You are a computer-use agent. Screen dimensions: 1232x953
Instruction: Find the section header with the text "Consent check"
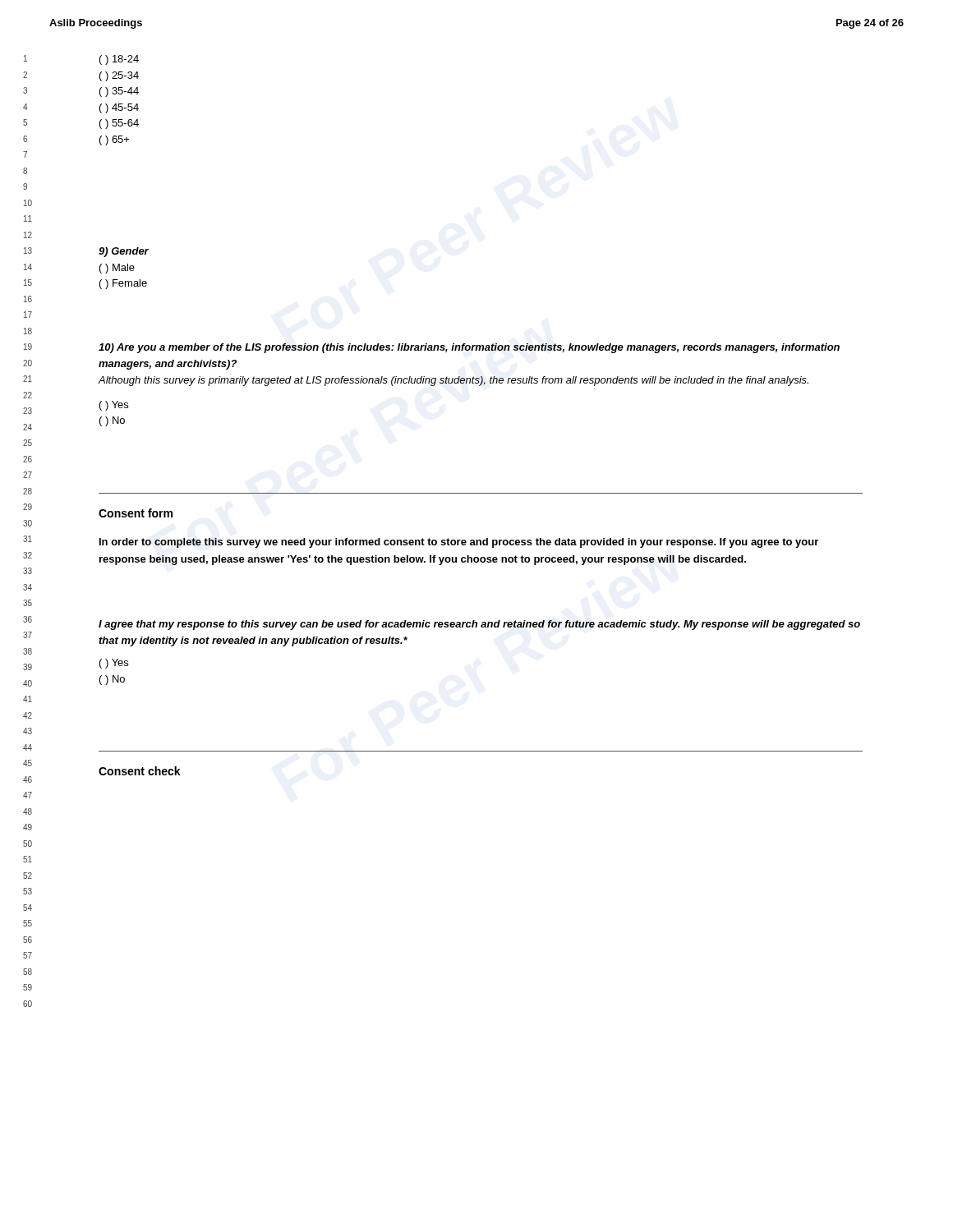point(139,771)
